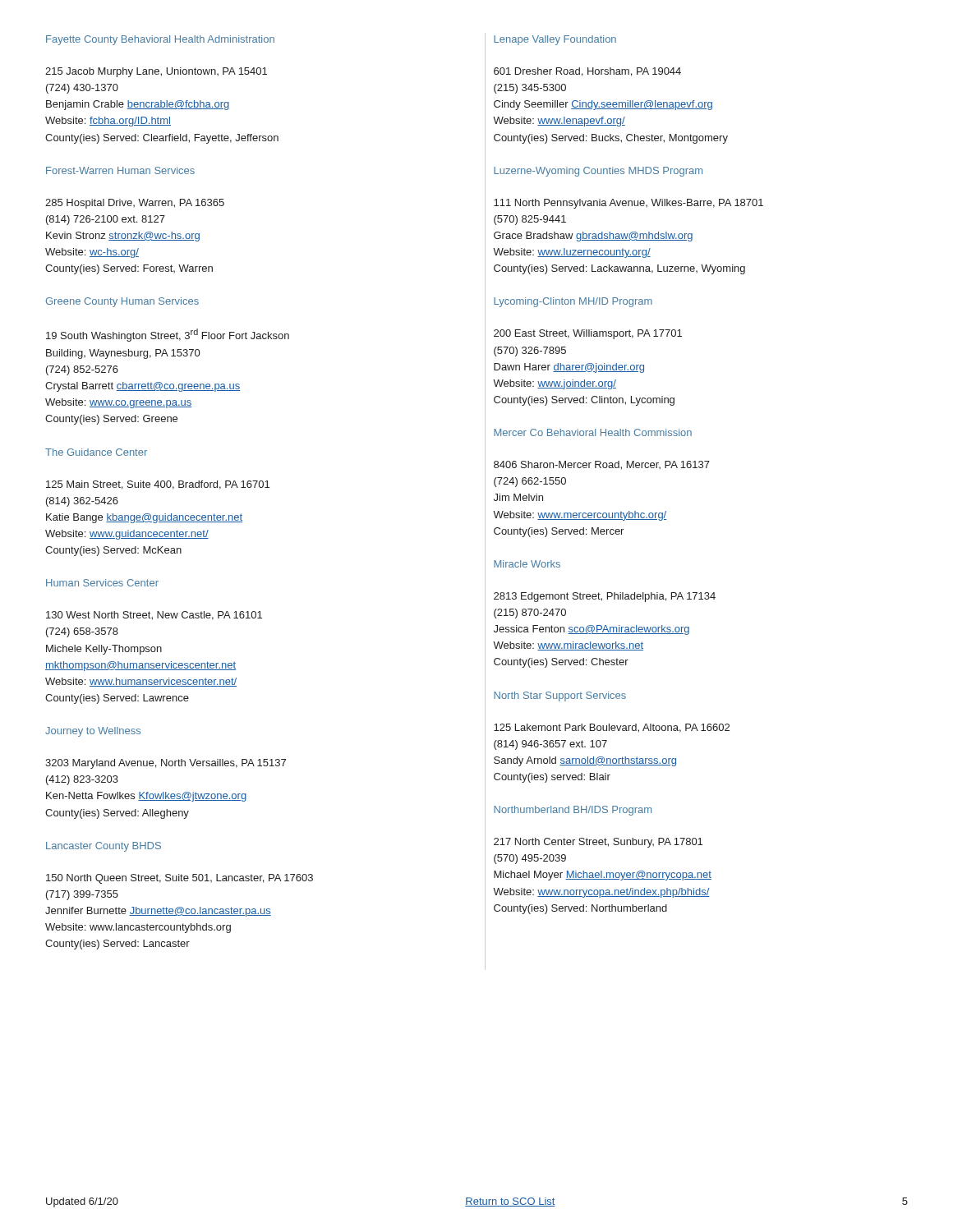Locate the element starting "125 Main Street,"
This screenshot has width=953, height=1232.
[x=252, y=517]
